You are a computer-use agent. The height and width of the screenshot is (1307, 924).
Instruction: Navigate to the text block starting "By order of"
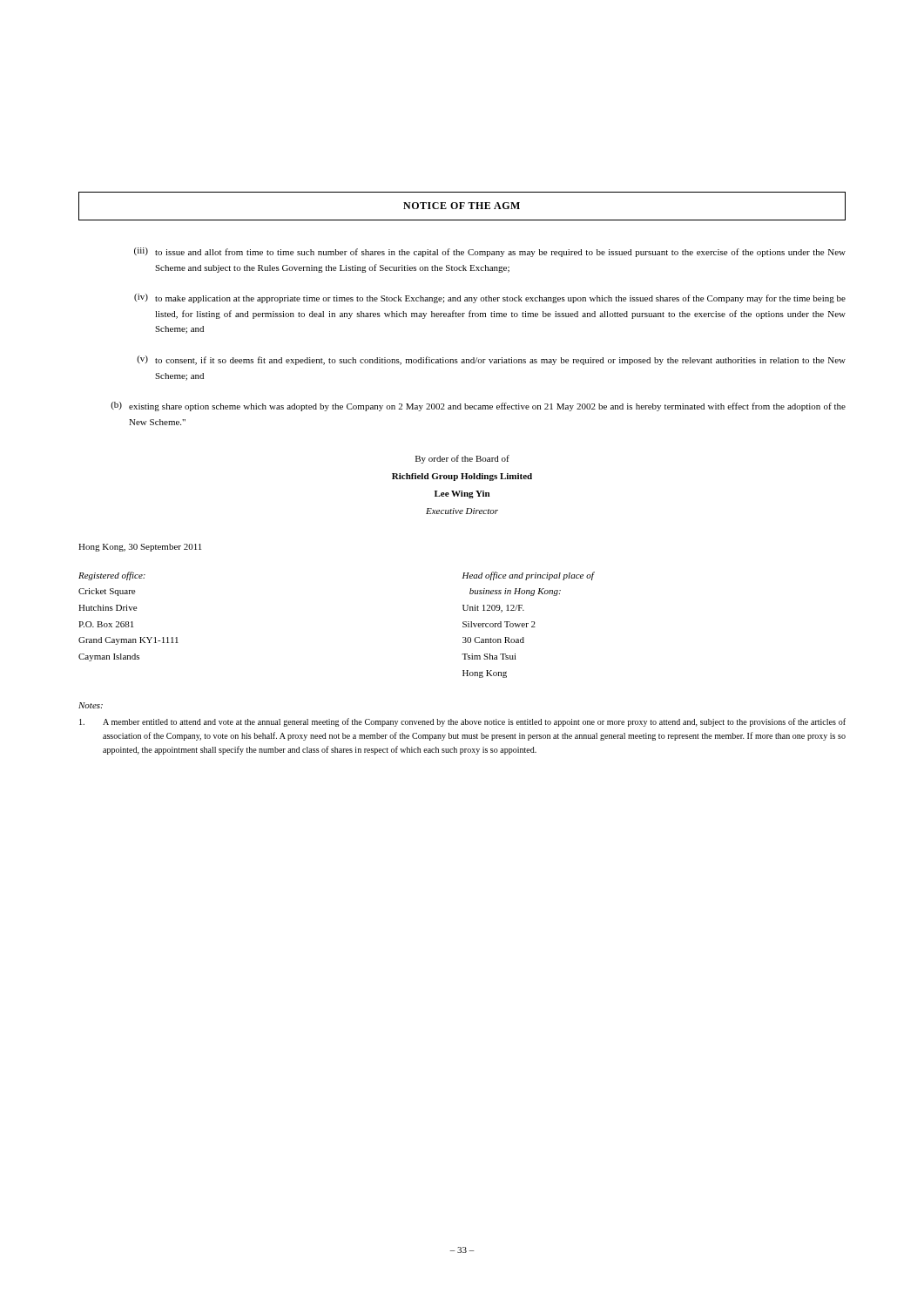(462, 485)
